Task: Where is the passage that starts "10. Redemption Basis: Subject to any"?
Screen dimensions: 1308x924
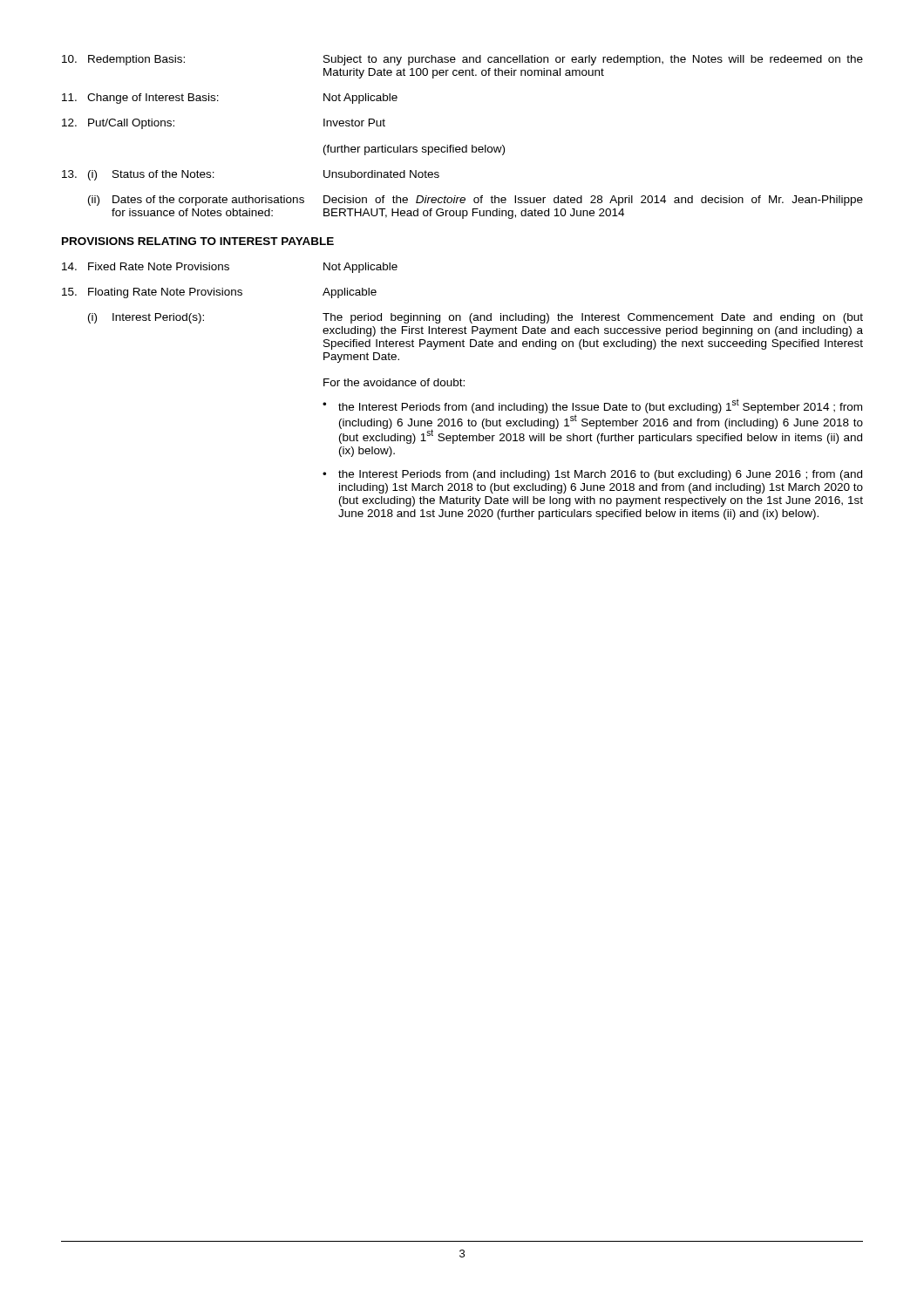Action: point(462,65)
